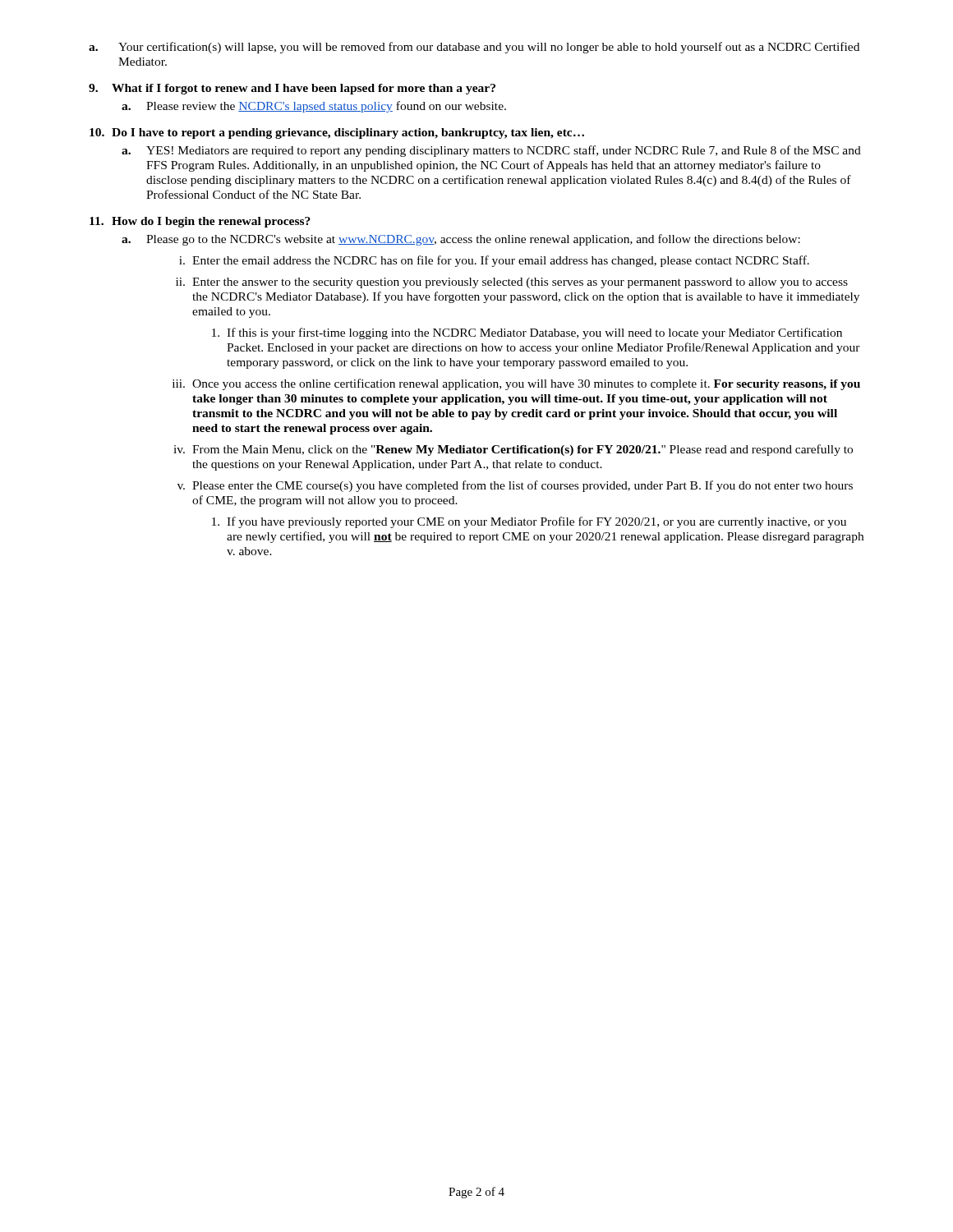Find the section header containing "9. What if I"
953x1232 pixels.
pos(292,88)
